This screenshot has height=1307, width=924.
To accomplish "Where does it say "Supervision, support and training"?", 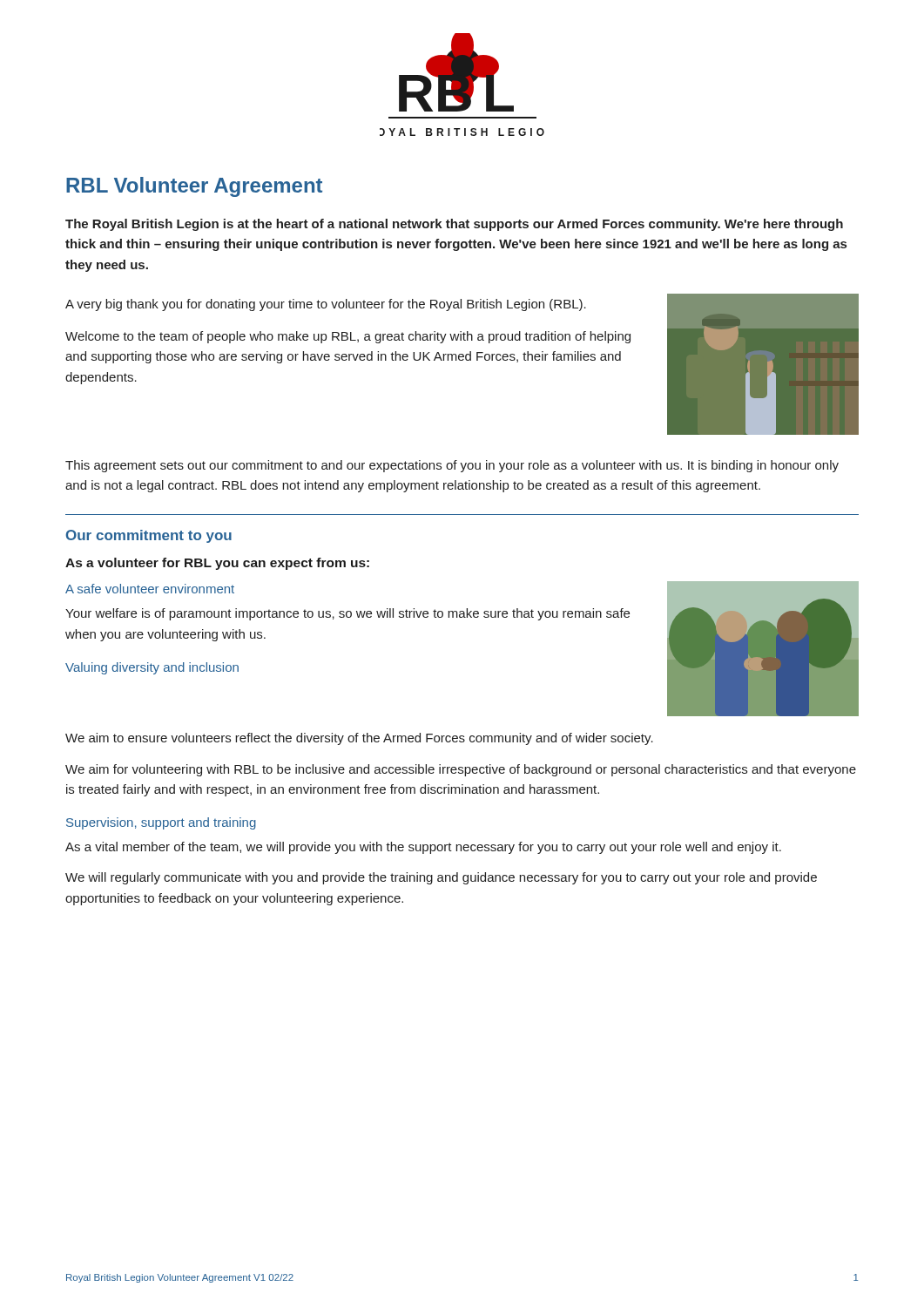I will pyautogui.click(x=161, y=822).
